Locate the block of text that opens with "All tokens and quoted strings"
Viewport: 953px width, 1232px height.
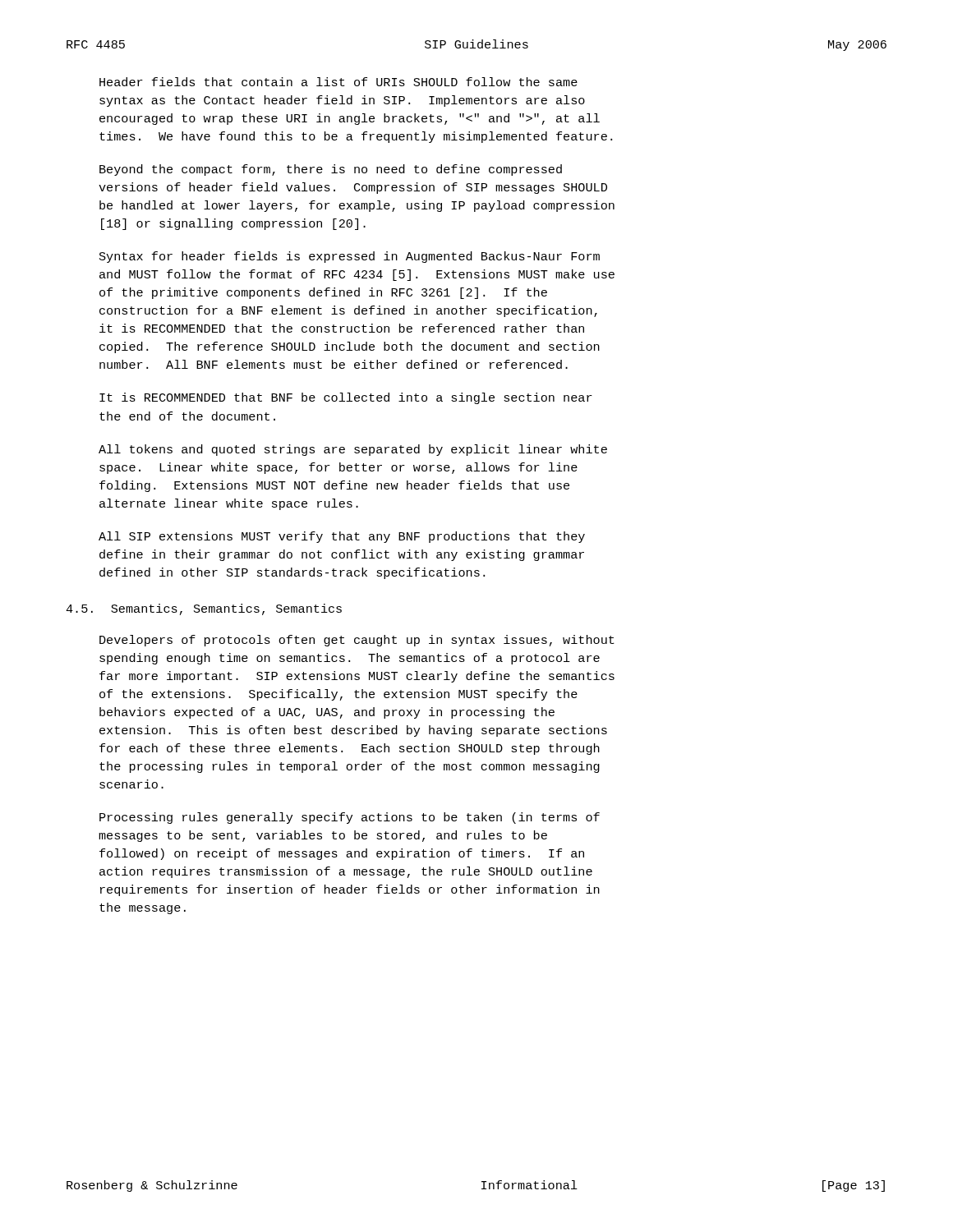(353, 477)
